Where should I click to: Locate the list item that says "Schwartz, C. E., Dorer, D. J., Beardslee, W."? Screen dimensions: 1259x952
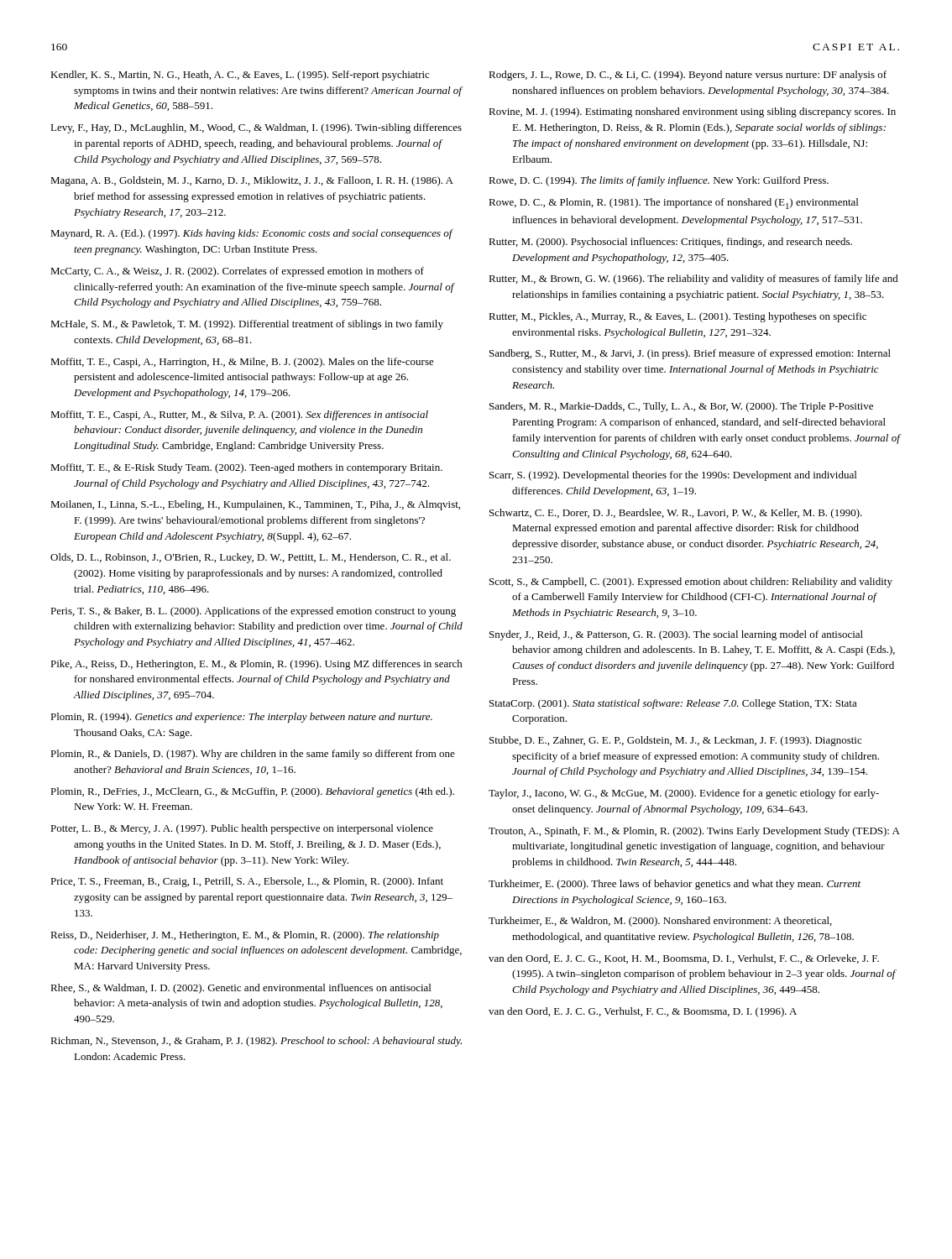[684, 536]
